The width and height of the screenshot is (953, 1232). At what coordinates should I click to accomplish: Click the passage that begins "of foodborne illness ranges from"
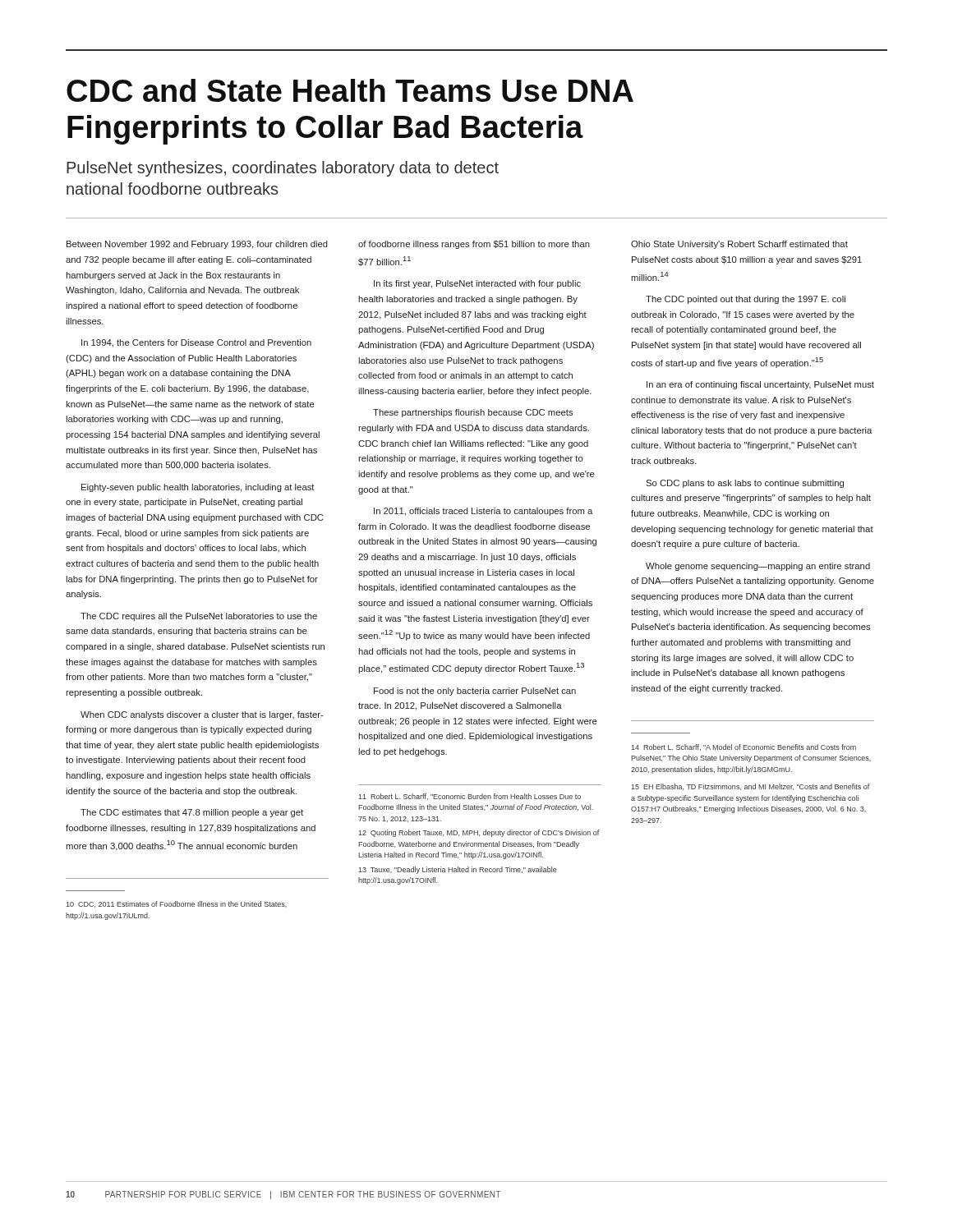pos(480,498)
